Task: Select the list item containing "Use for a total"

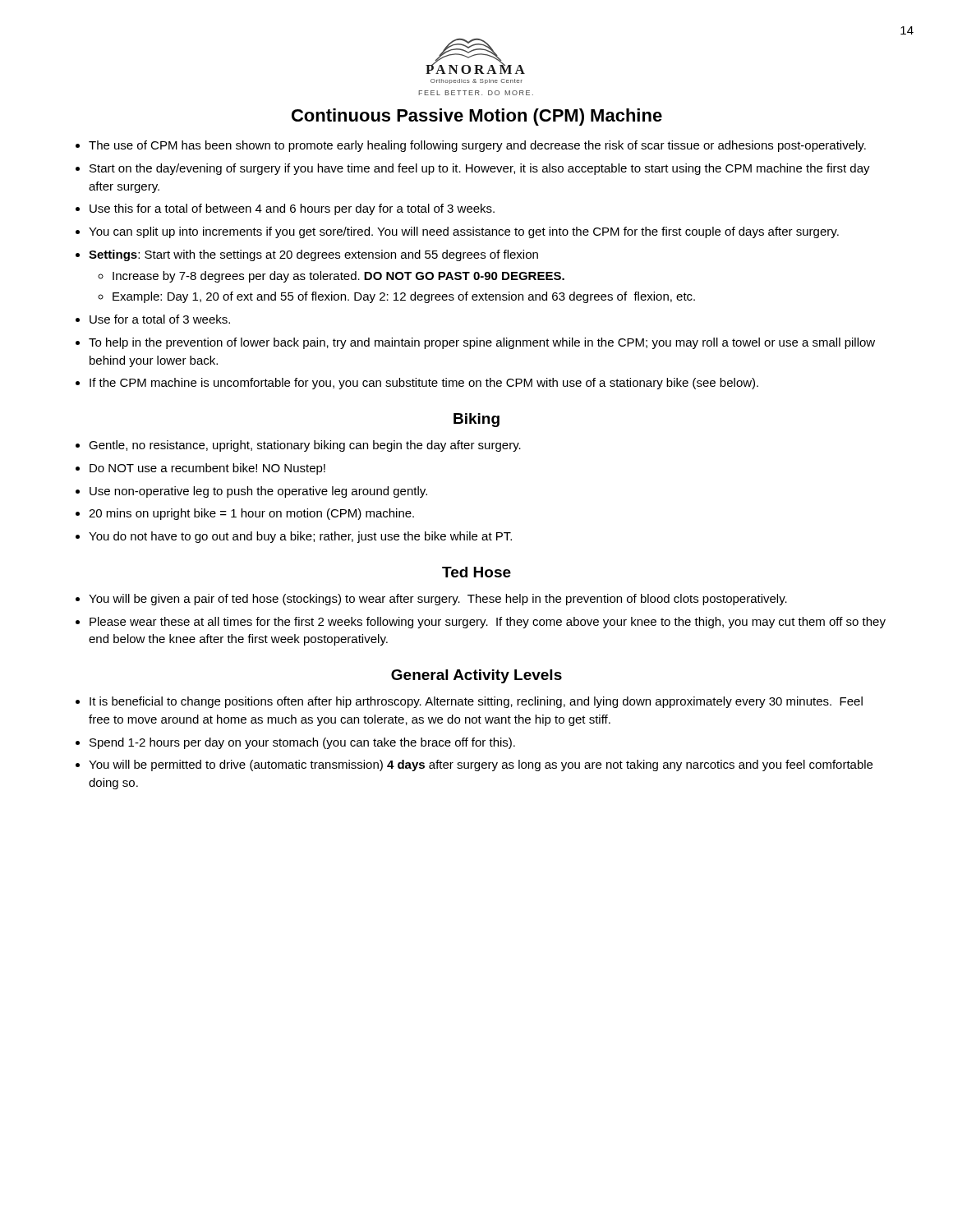Action: [x=160, y=319]
